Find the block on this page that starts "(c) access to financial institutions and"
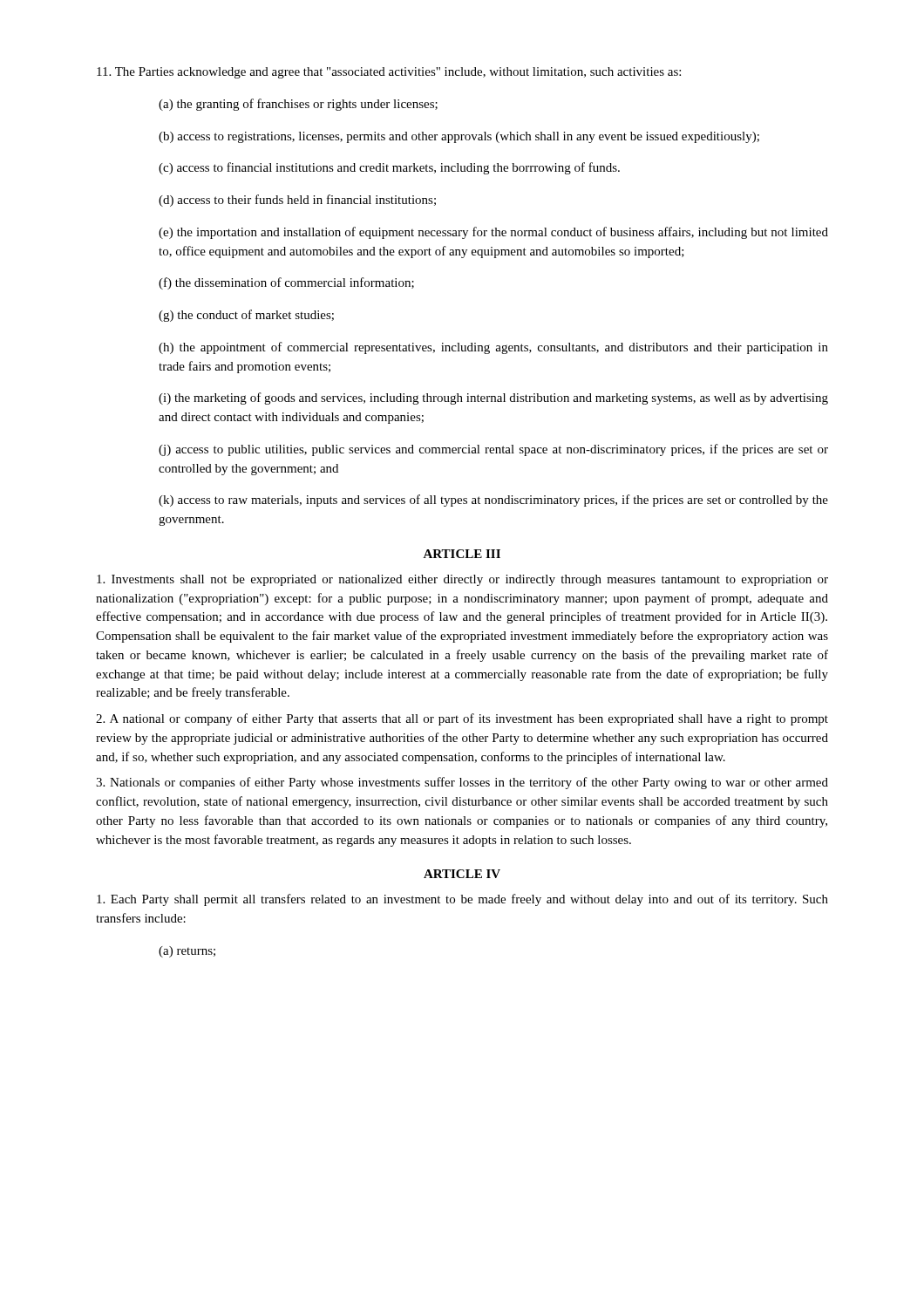The width and height of the screenshot is (924, 1308). [493, 168]
